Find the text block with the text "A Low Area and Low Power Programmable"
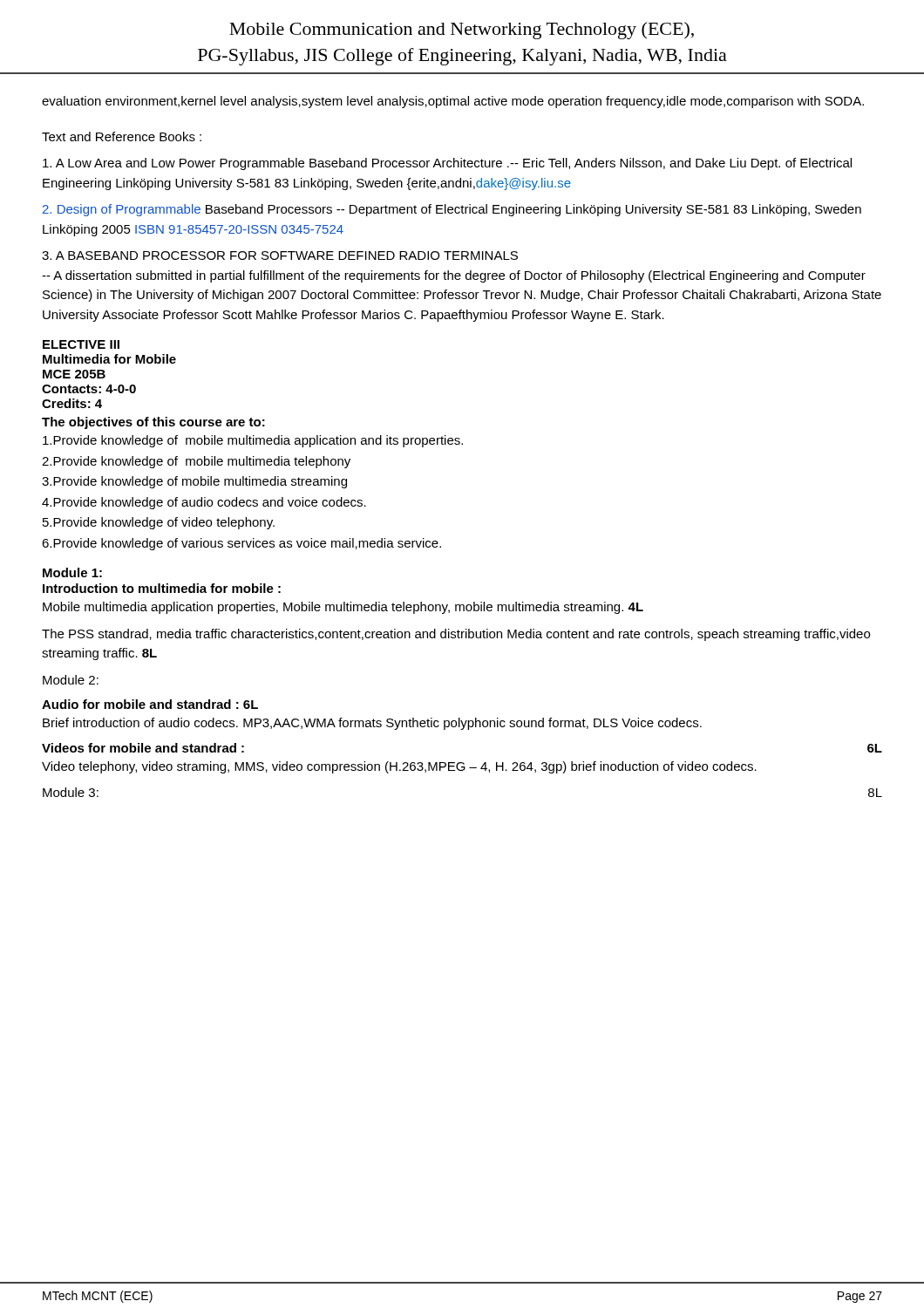Screen dimensions: 1308x924 point(447,173)
